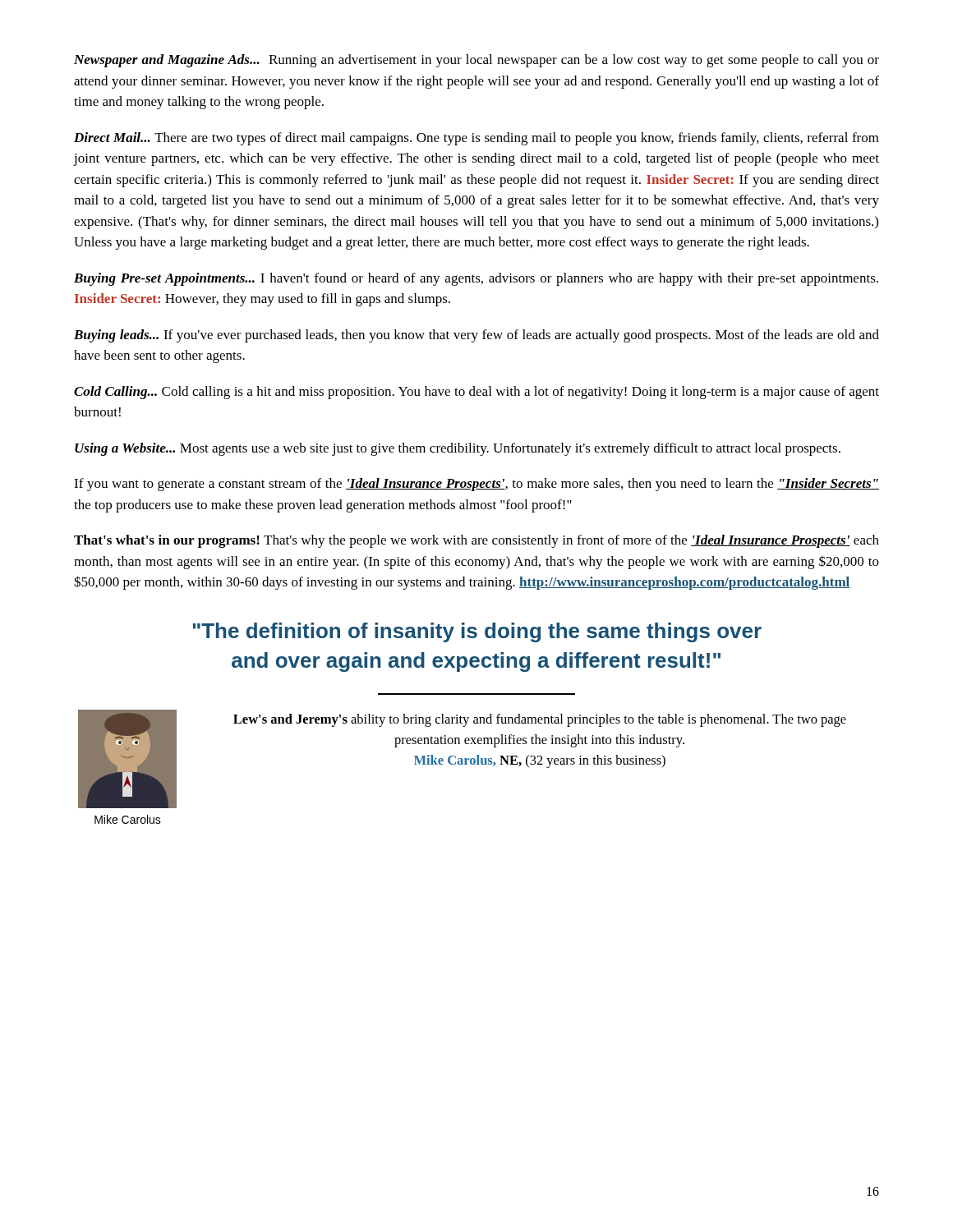The width and height of the screenshot is (953, 1232).
Task: Point to the text block starting "Lew's and Jeremy's ability to bring clarity"
Action: pos(540,740)
